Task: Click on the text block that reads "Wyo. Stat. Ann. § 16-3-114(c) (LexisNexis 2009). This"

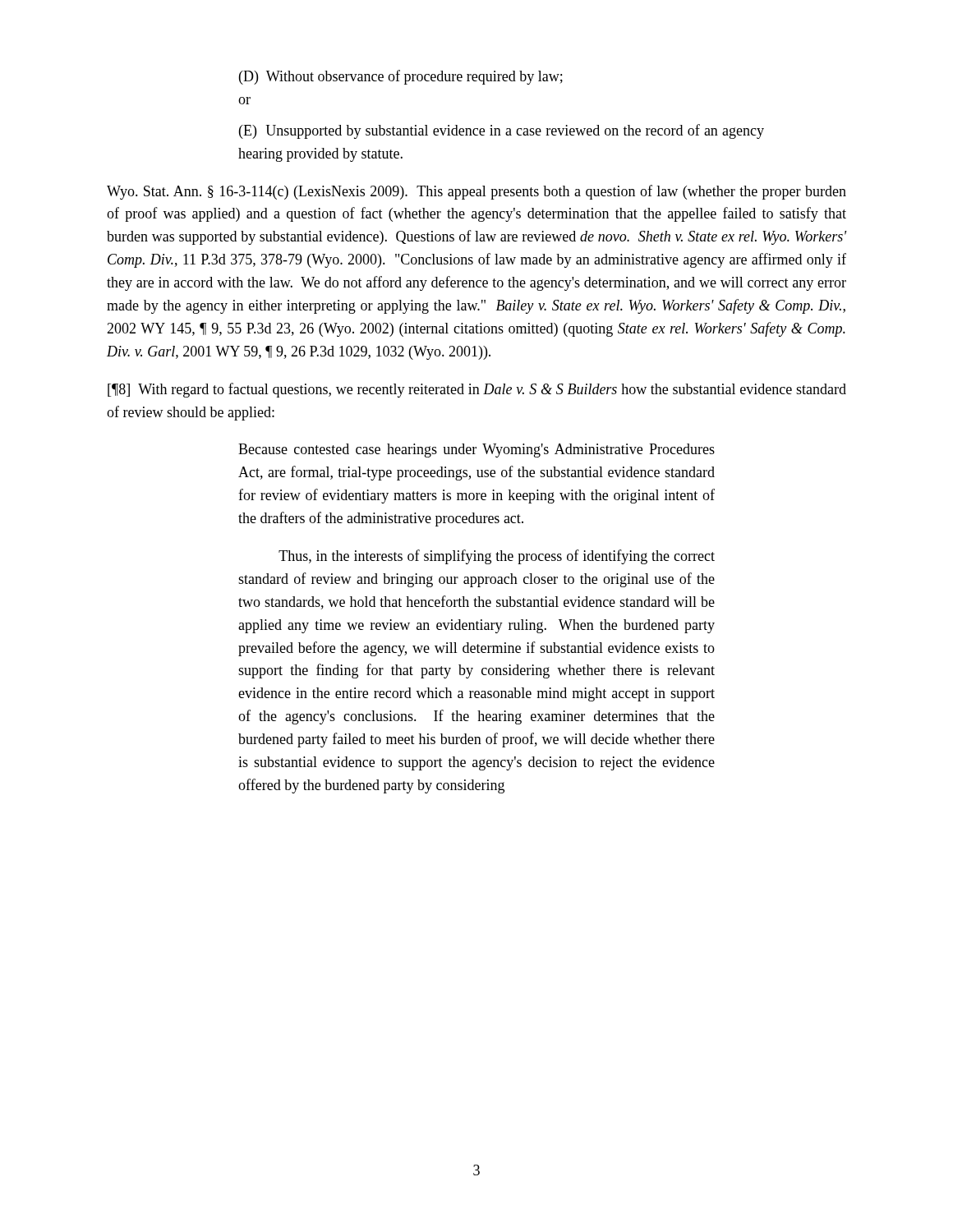Action: [476, 272]
